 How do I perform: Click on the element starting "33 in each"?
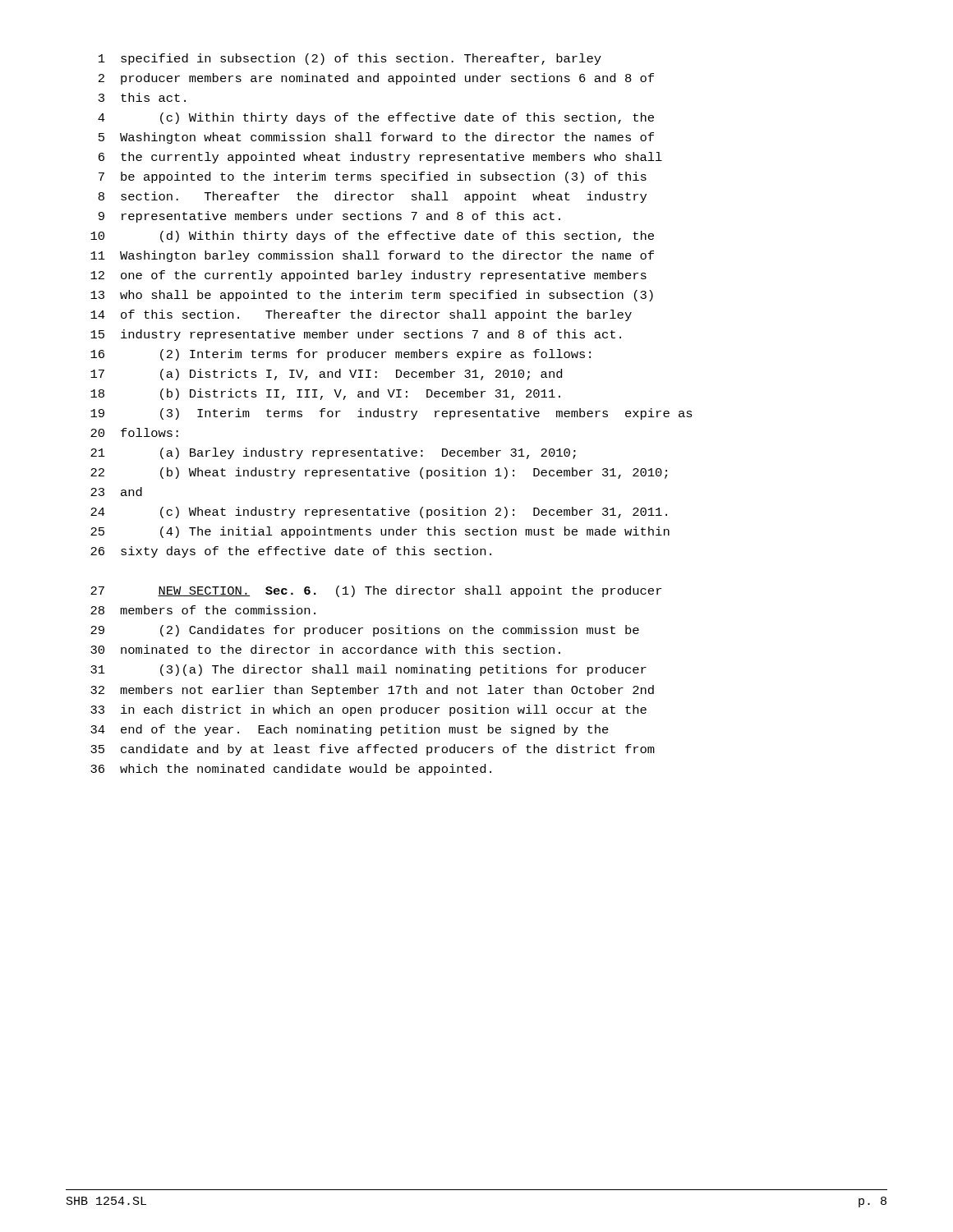point(476,710)
